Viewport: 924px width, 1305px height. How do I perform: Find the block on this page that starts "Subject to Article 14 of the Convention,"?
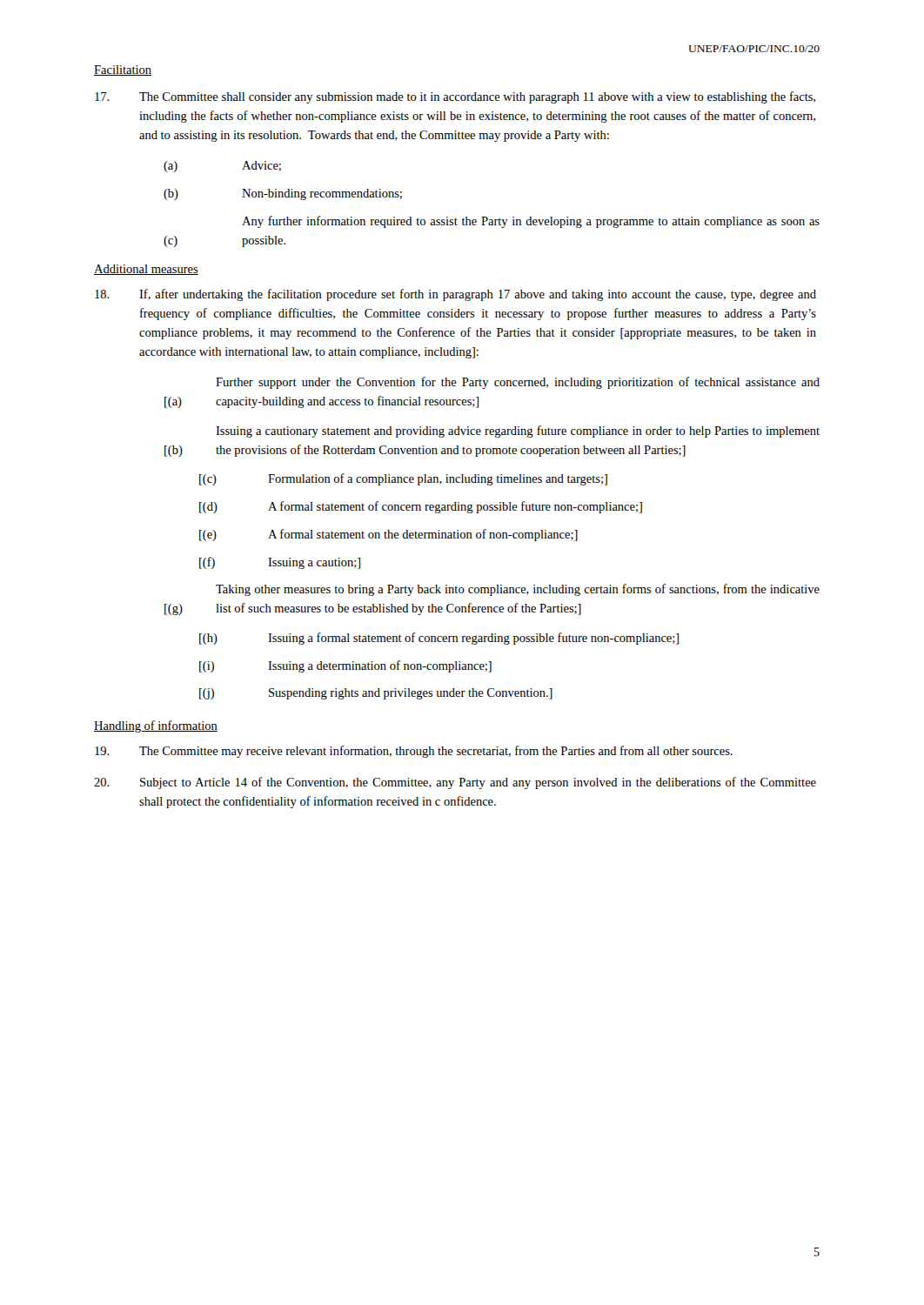pyautogui.click(x=455, y=792)
